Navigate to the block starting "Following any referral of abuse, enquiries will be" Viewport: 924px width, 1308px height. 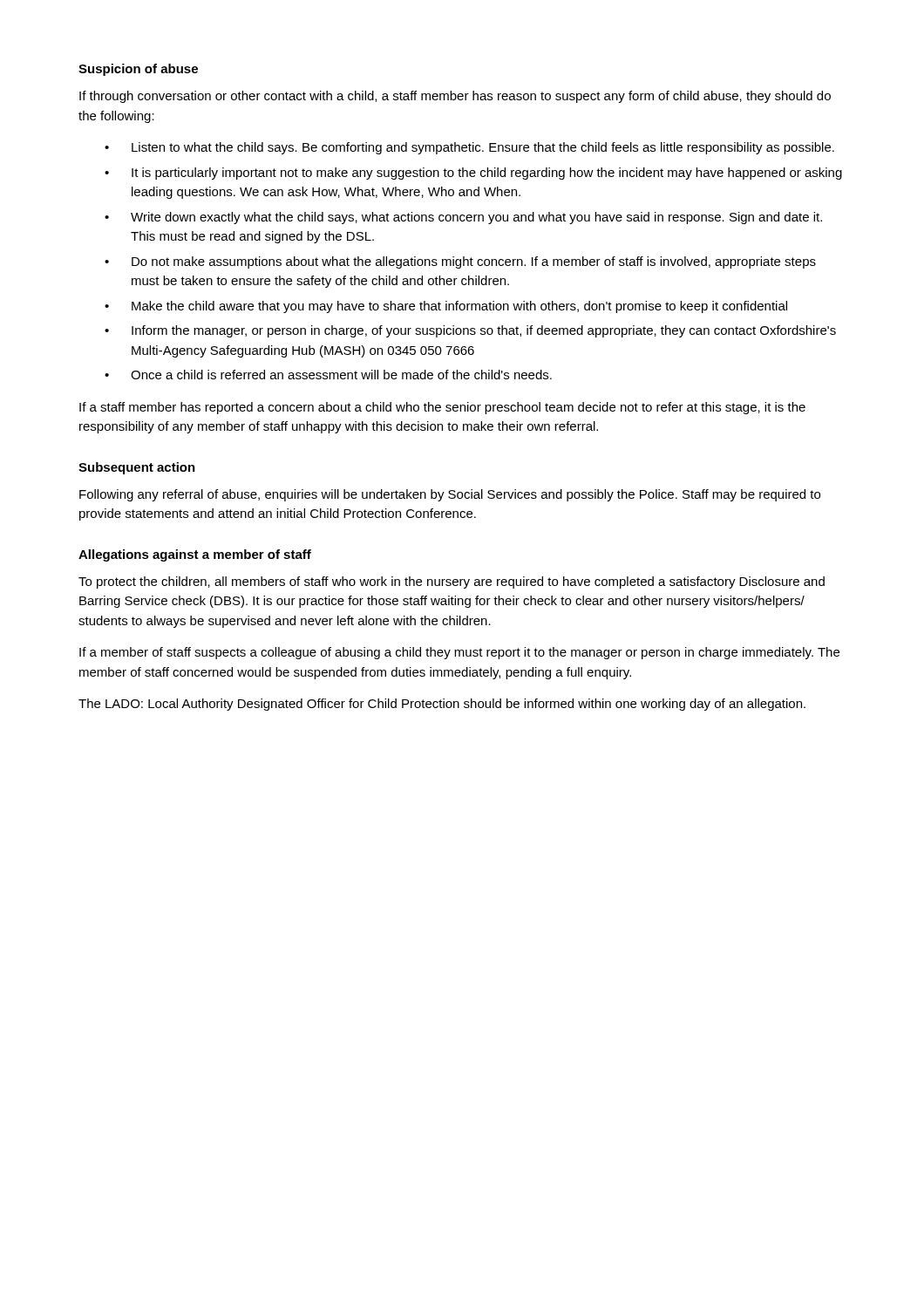(450, 503)
